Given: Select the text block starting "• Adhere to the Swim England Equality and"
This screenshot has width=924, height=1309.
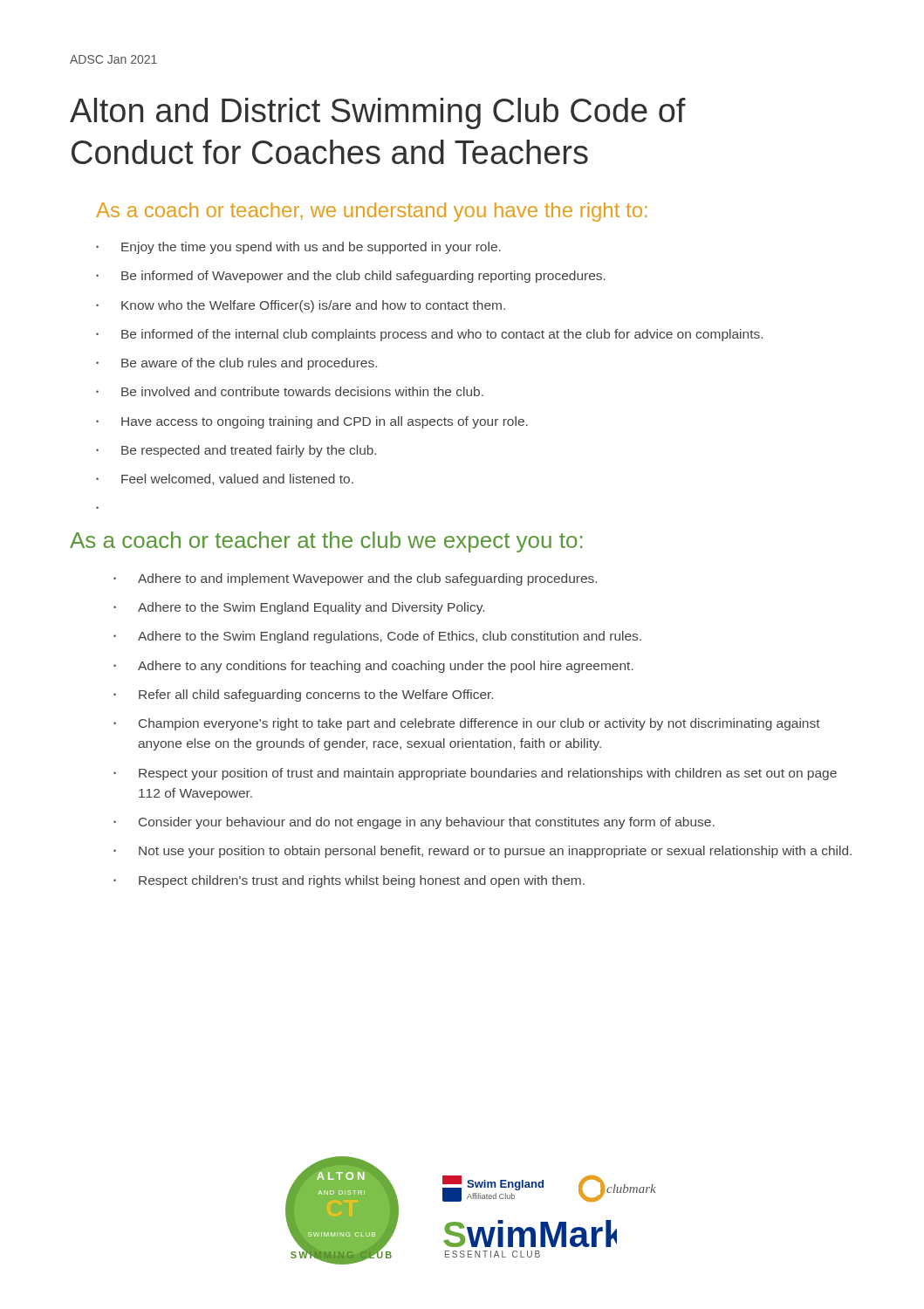Looking at the screenshot, I should pyautogui.click(x=300, y=607).
